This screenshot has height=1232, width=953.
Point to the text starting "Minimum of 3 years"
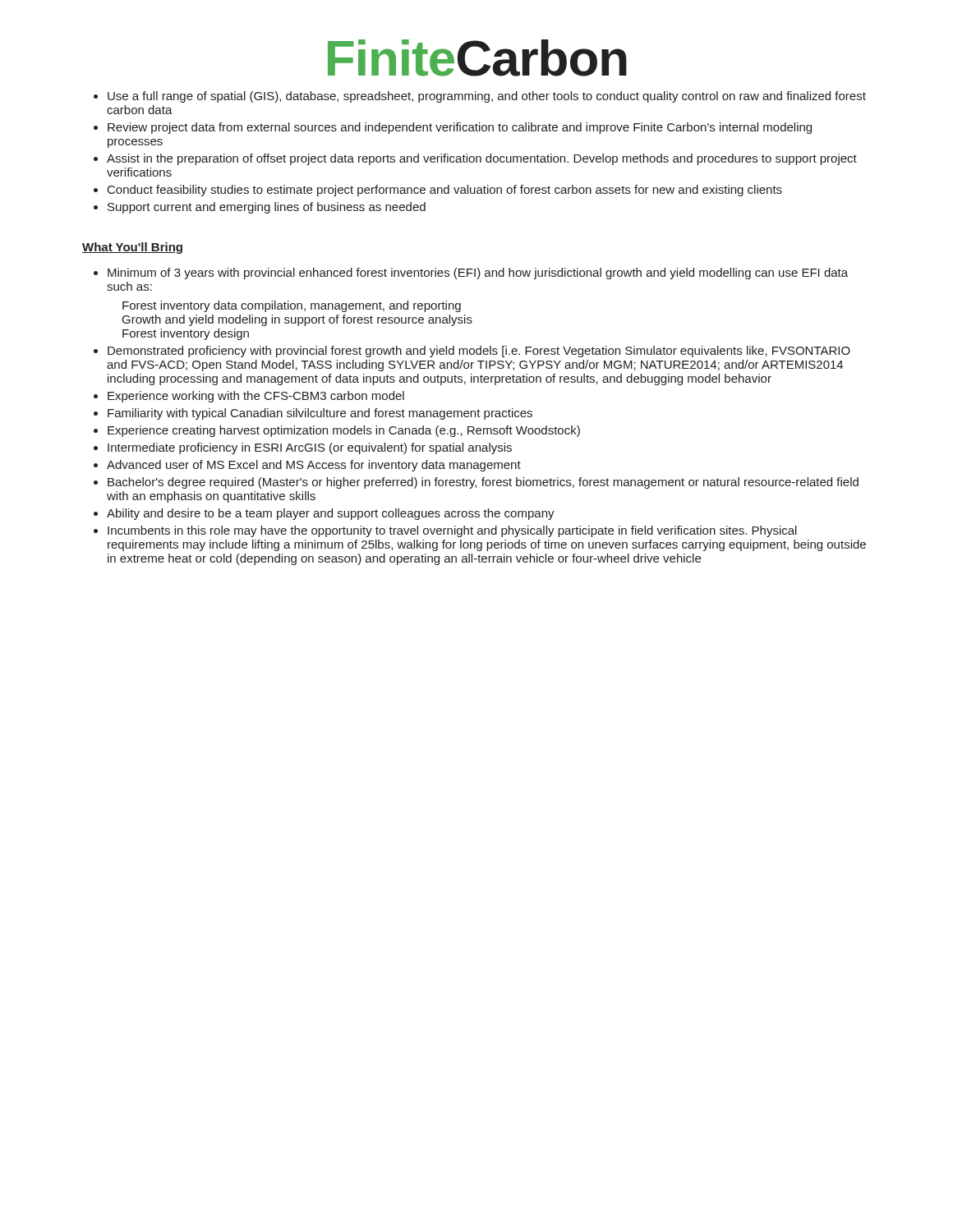pos(478,274)
